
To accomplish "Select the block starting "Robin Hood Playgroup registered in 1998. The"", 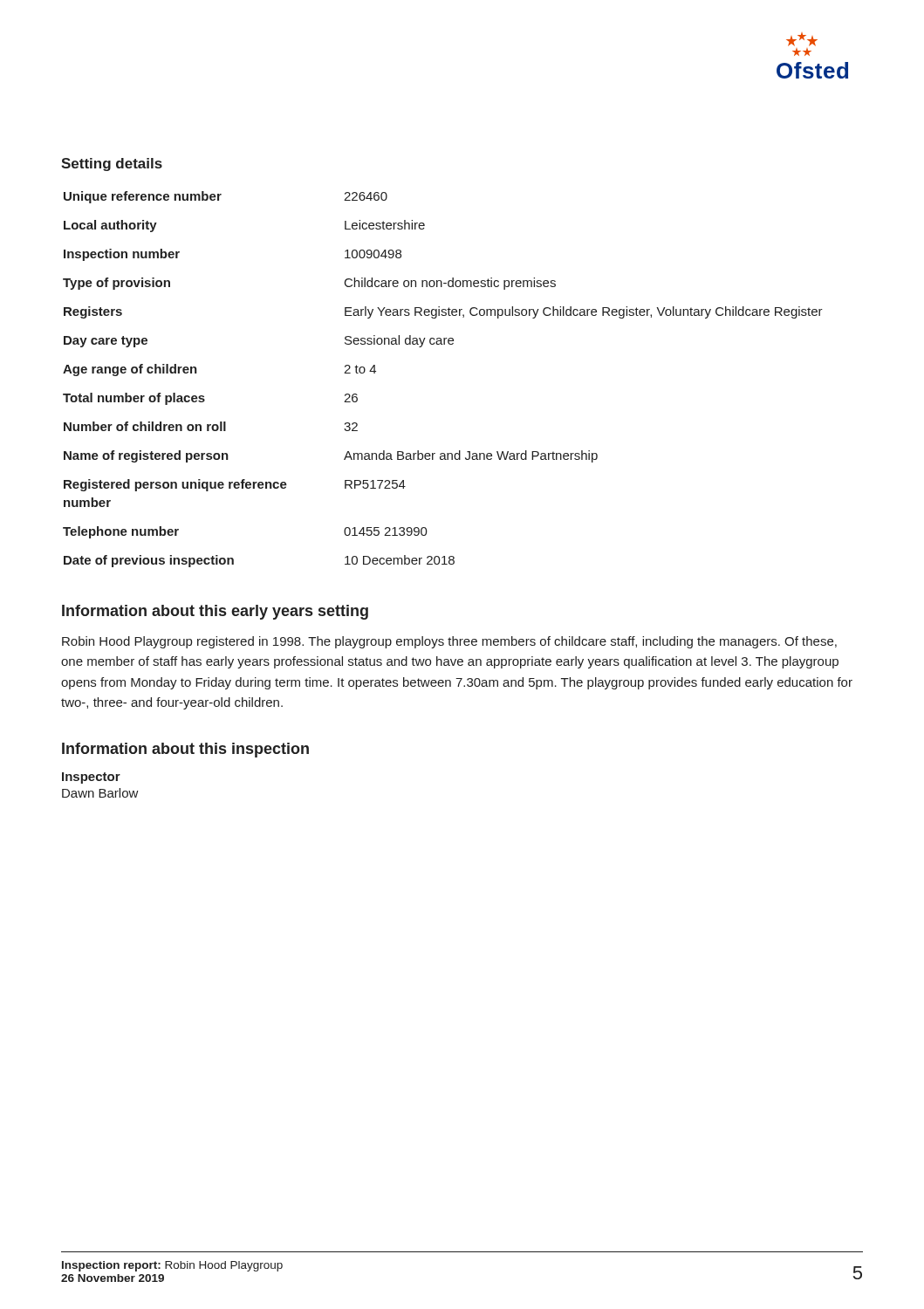I will (457, 671).
